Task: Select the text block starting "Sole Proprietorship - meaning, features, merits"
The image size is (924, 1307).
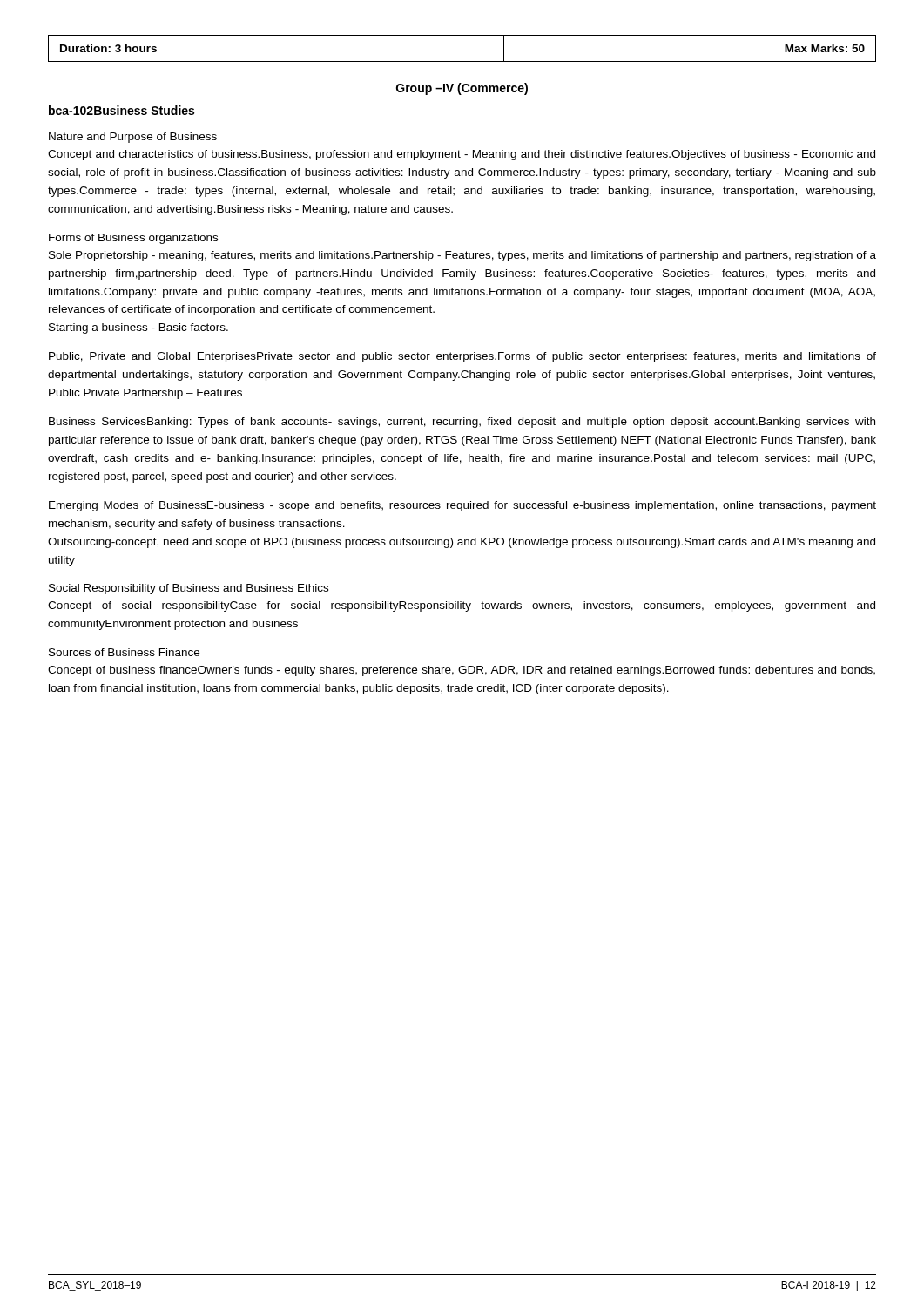Action: (x=462, y=291)
